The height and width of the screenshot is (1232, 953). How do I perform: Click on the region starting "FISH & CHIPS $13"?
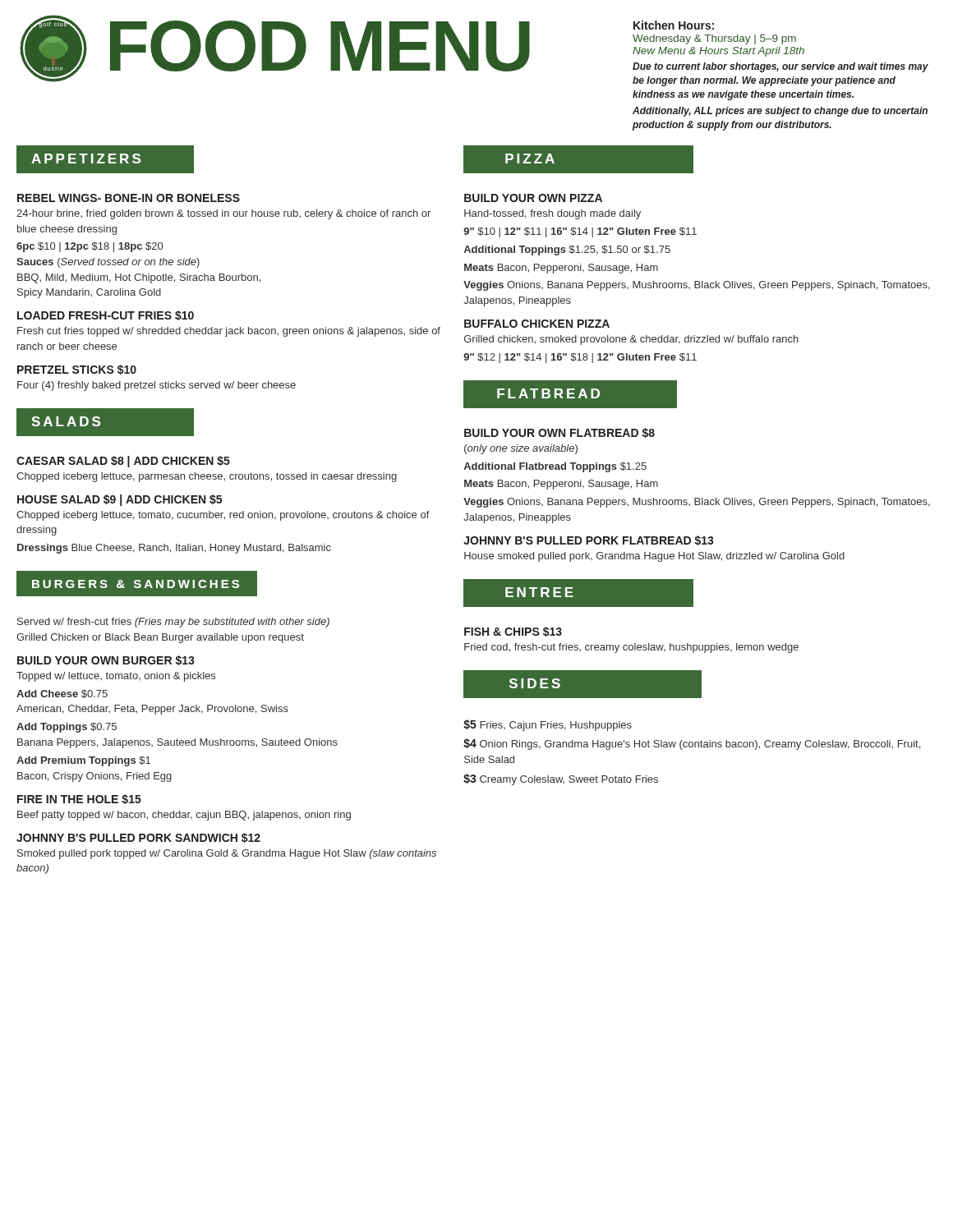pos(700,640)
